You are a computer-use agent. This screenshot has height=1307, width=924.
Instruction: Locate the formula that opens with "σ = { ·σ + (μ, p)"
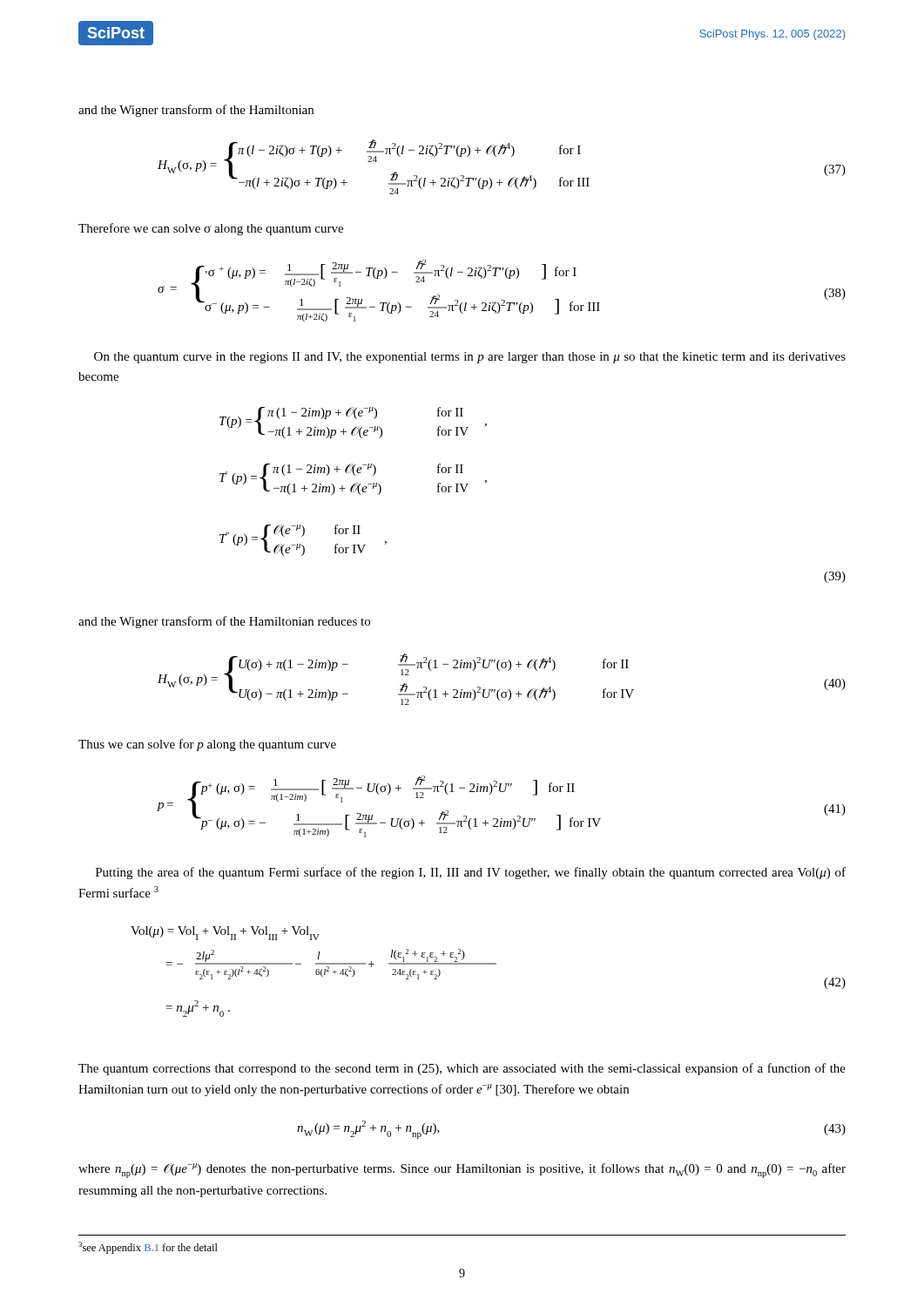501,293
